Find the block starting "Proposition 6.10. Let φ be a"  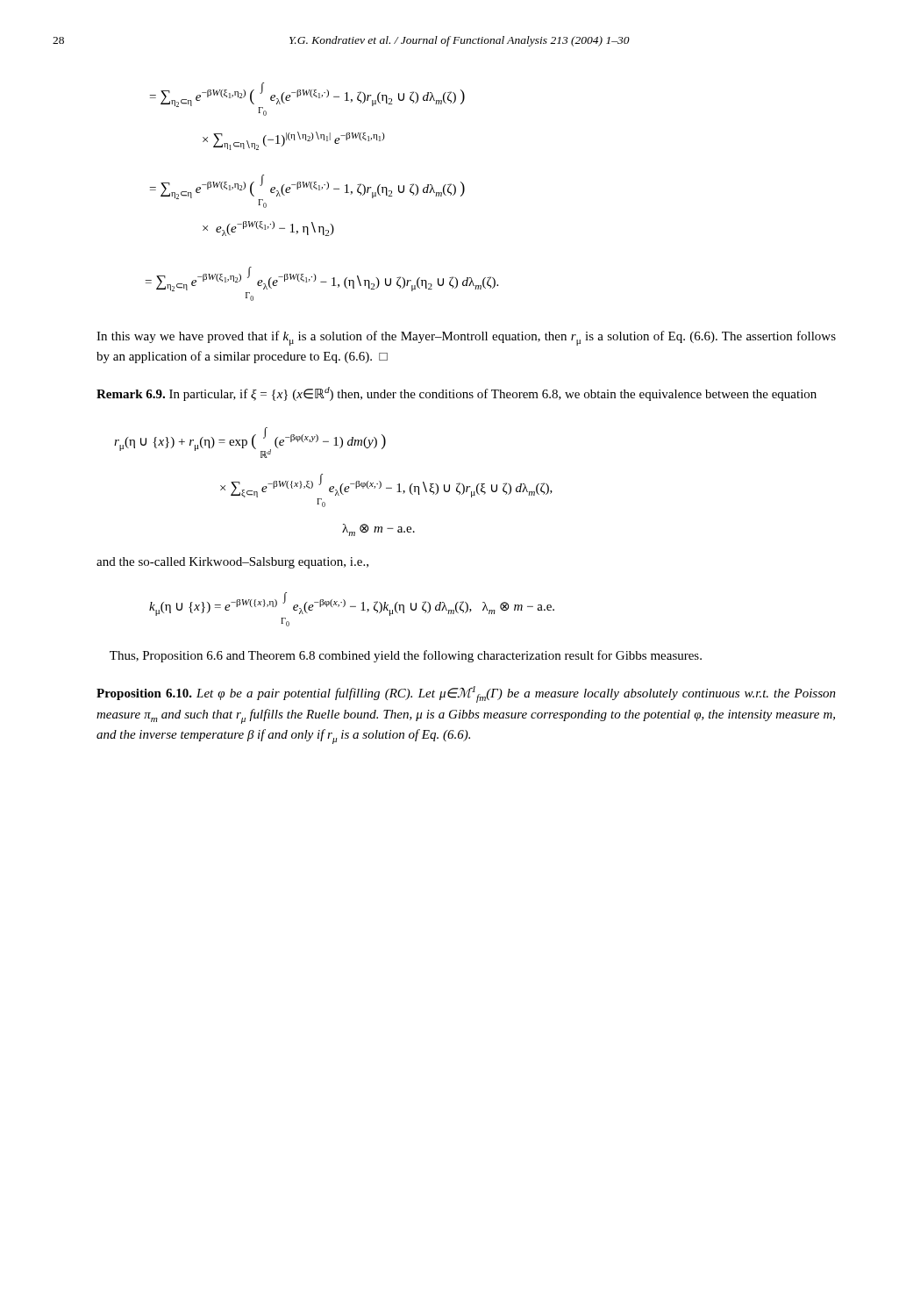click(466, 714)
